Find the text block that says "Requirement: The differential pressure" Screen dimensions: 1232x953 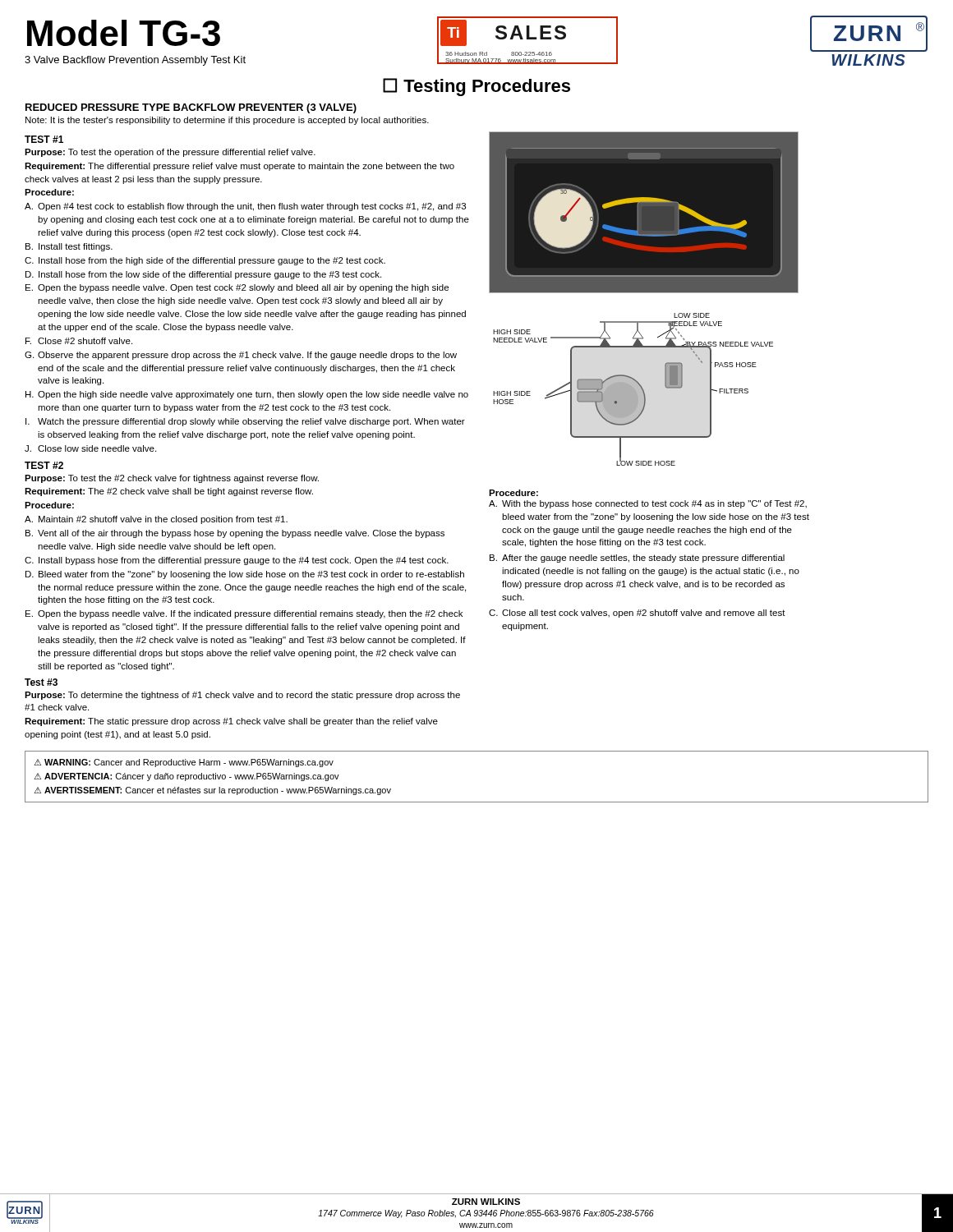tap(240, 172)
